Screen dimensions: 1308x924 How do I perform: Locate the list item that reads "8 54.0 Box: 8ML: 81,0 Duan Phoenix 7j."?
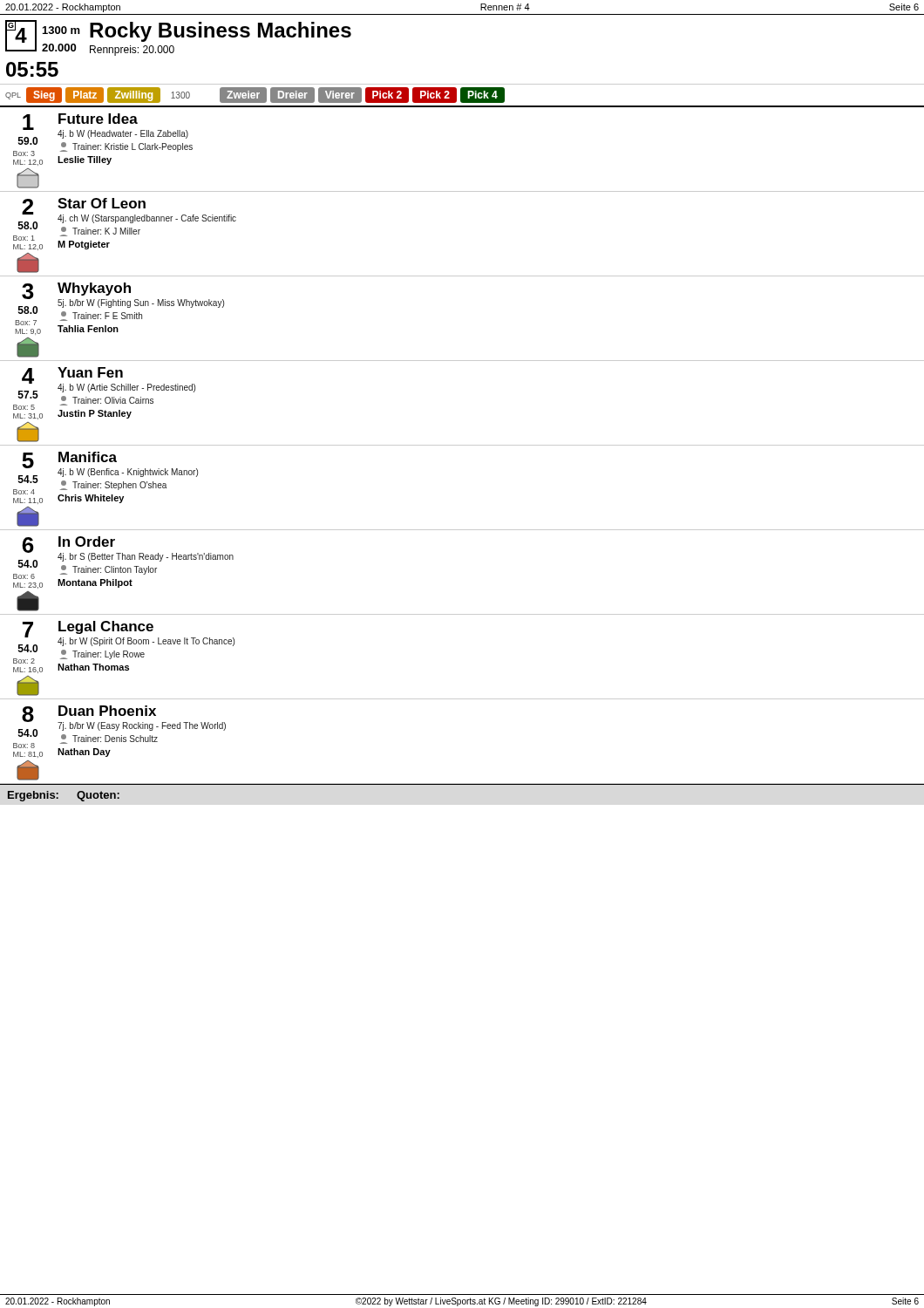click(119, 732)
